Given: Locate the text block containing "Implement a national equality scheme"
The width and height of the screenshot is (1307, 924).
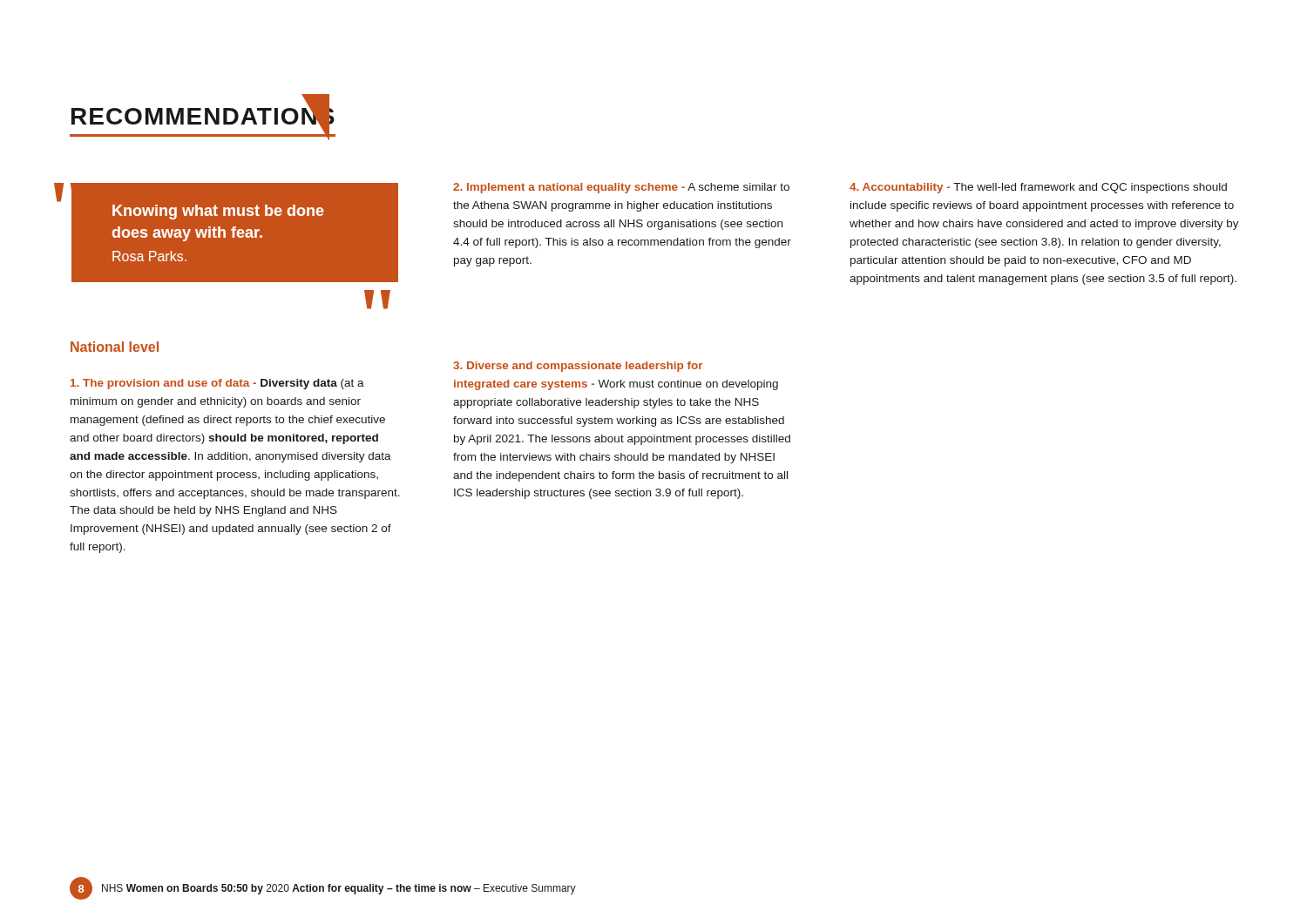Looking at the screenshot, I should click(622, 223).
